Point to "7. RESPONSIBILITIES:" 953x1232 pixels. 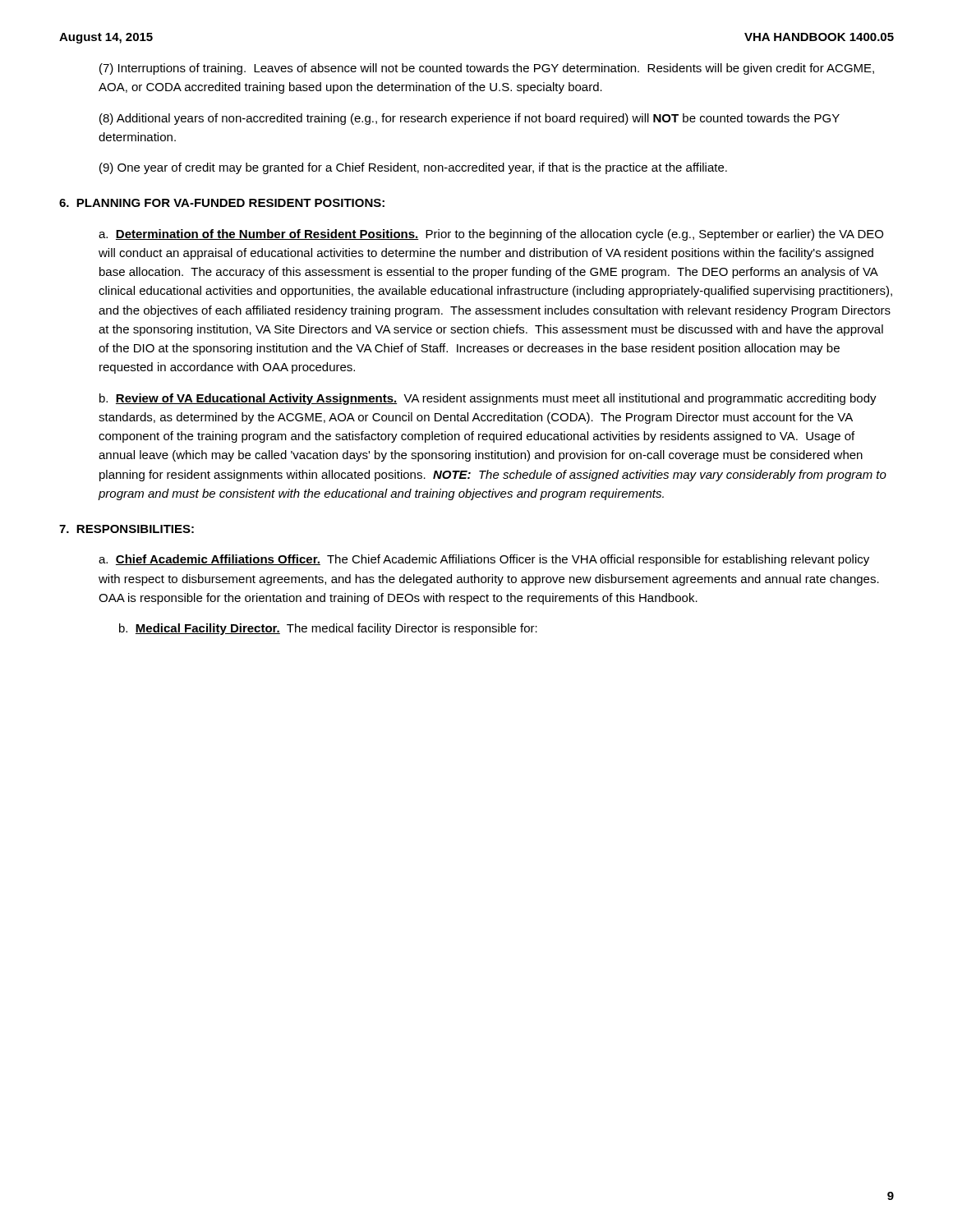click(127, 529)
